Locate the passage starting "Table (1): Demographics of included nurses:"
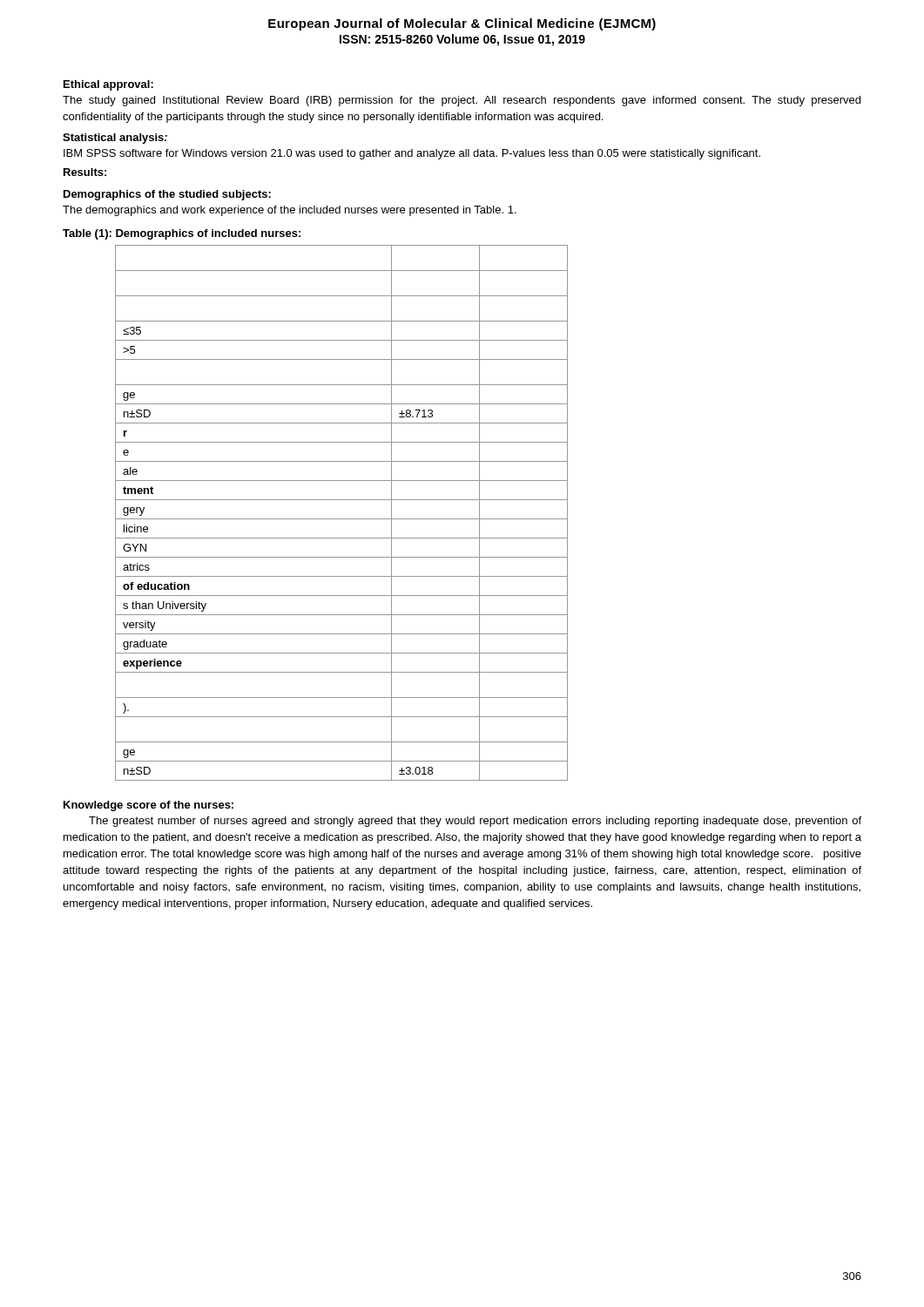This screenshot has width=924, height=1307. (x=182, y=233)
